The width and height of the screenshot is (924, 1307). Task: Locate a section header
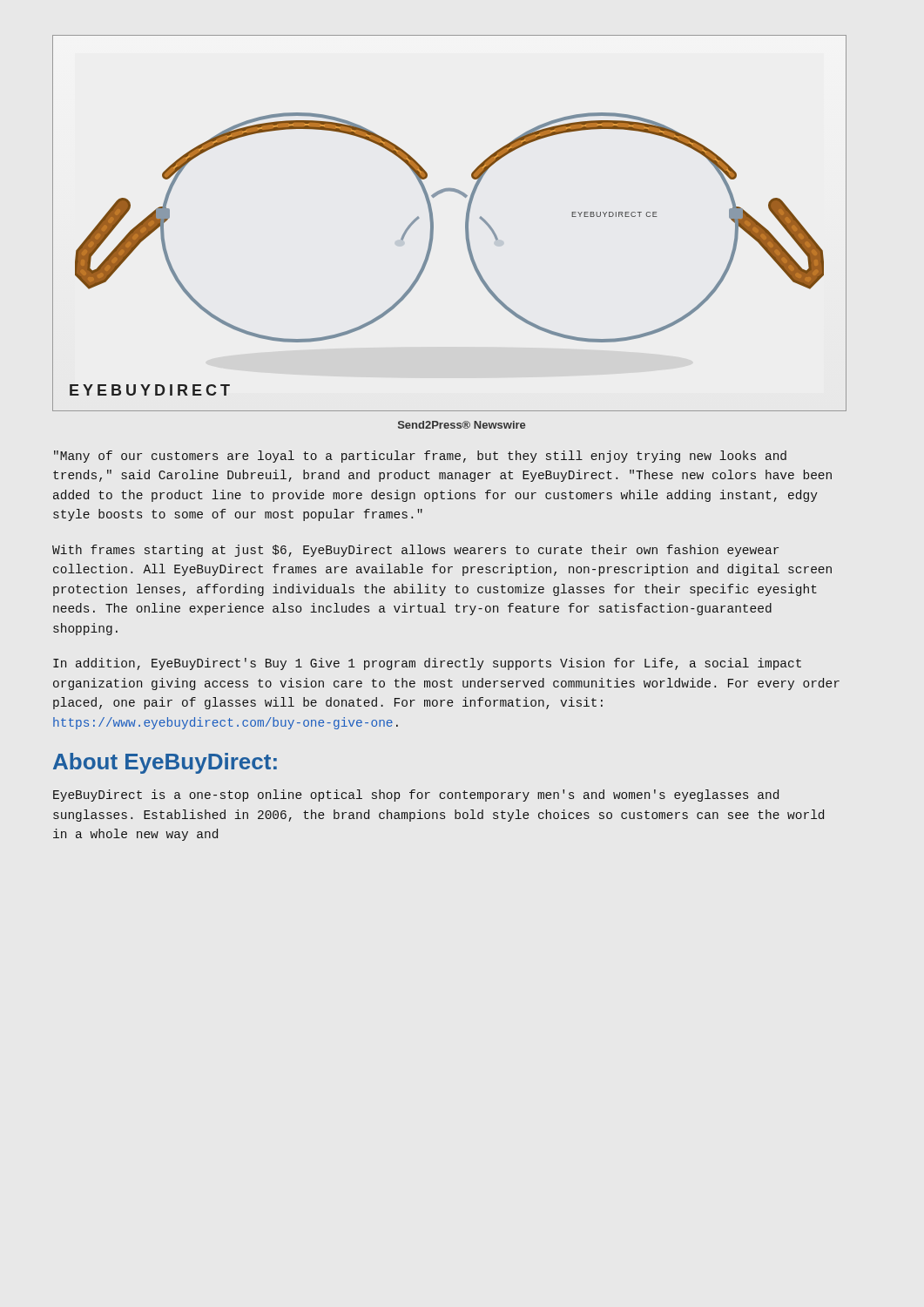165,762
